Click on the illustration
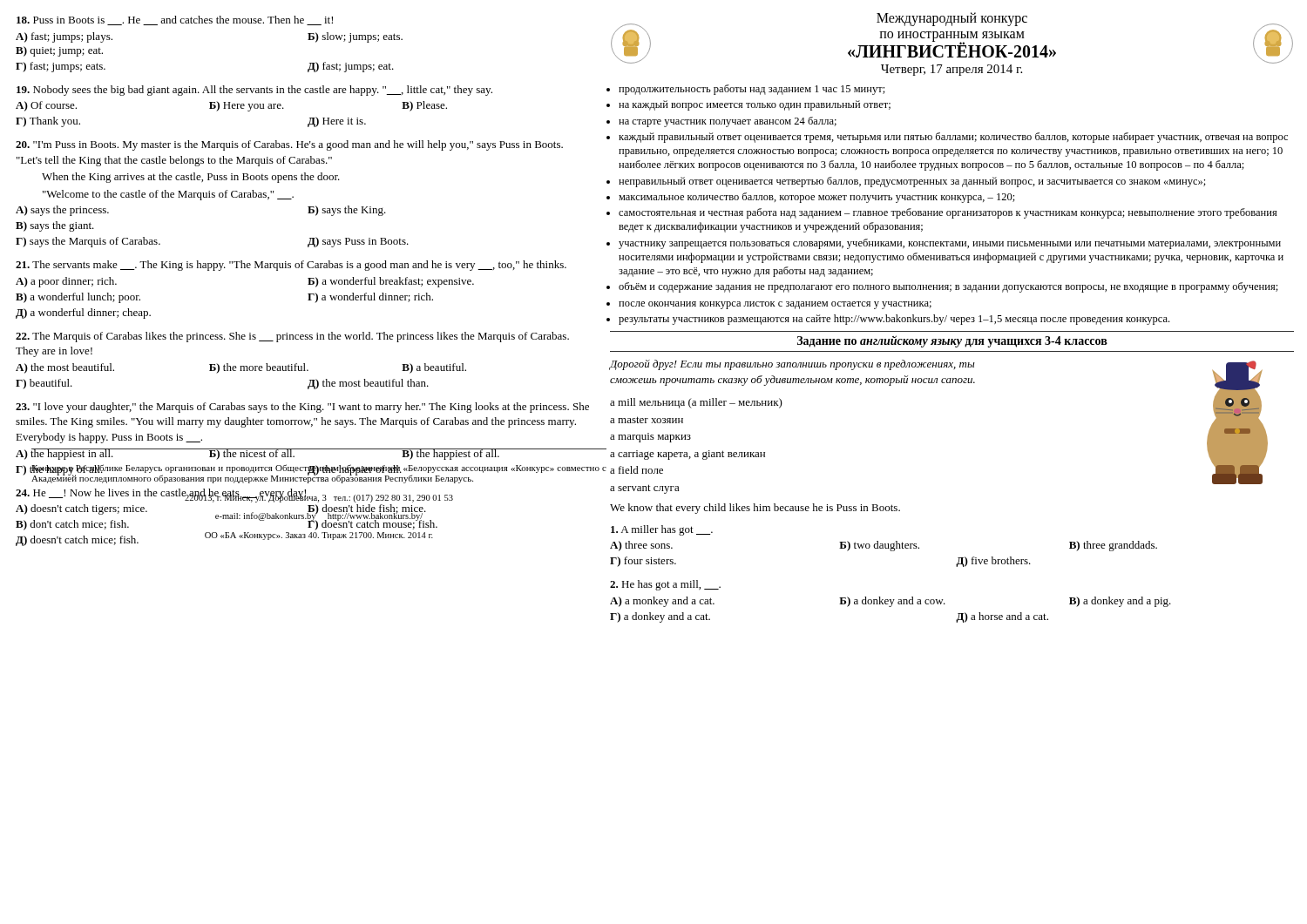Viewport: 1307px width, 924px height. (x=1237, y=421)
